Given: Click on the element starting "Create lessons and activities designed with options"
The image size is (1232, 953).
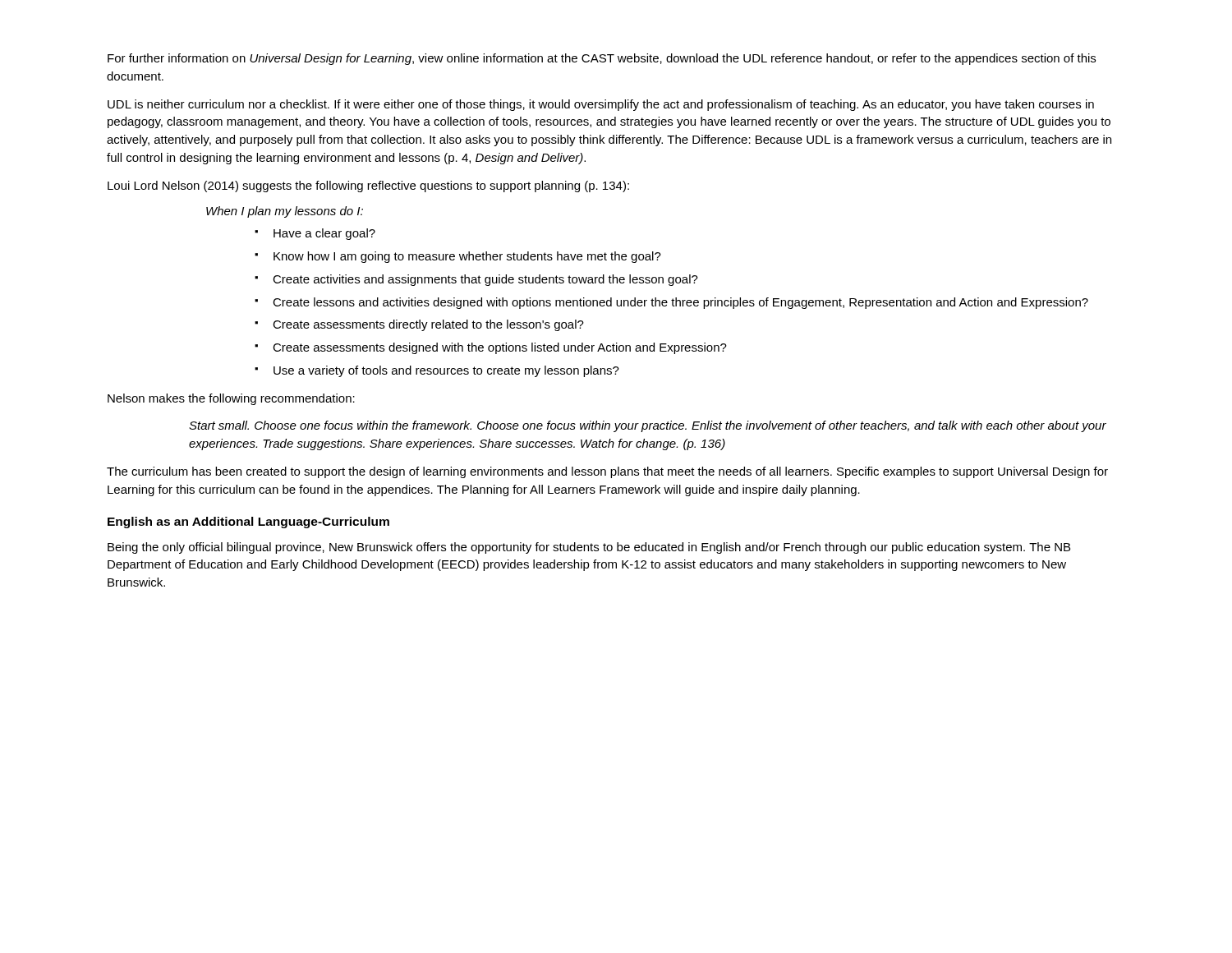Looking at the screenshot, I should coord(680,302).
